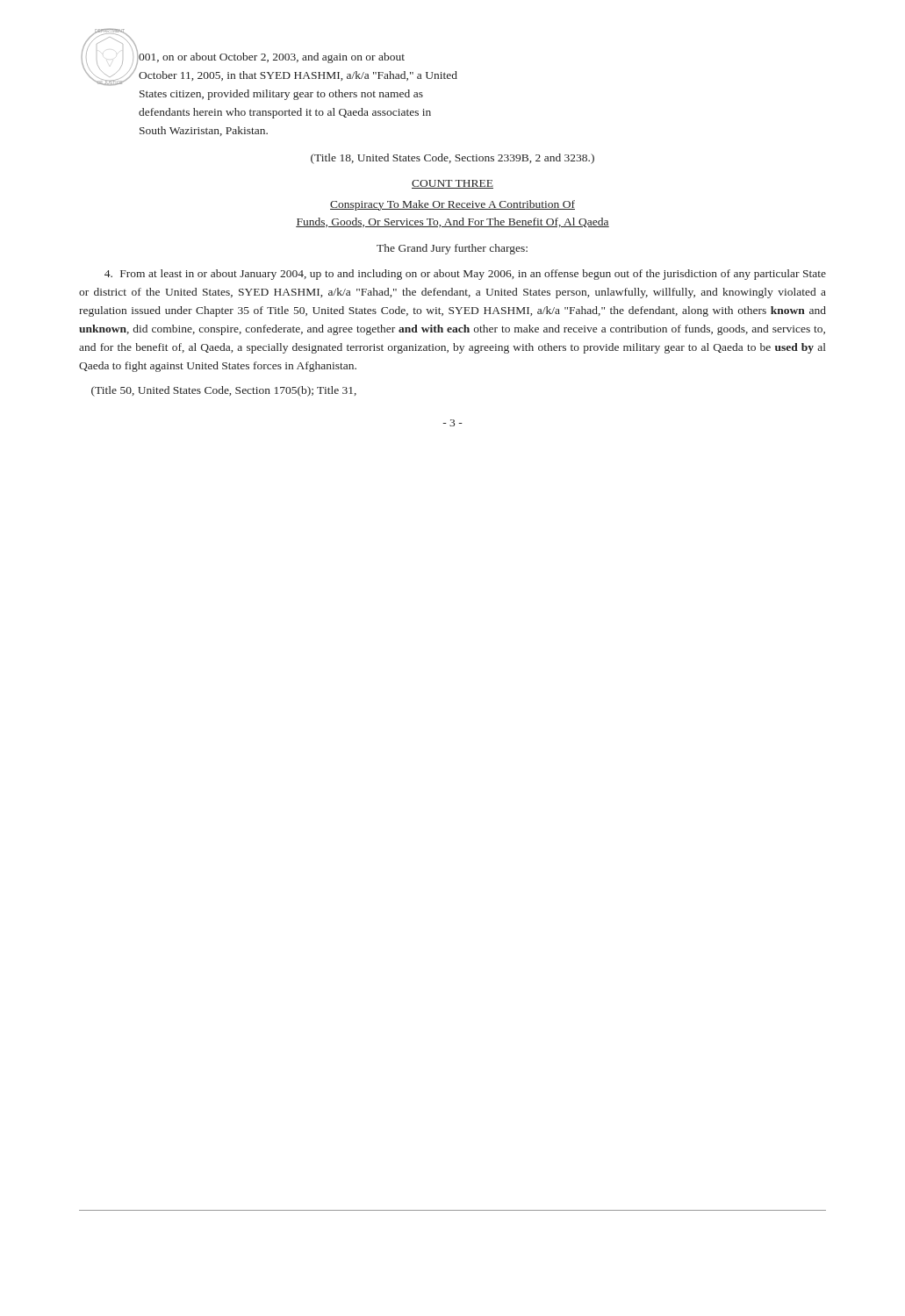
Task: Find the text block that says "001, on or about October"
Action: [298, 93]
